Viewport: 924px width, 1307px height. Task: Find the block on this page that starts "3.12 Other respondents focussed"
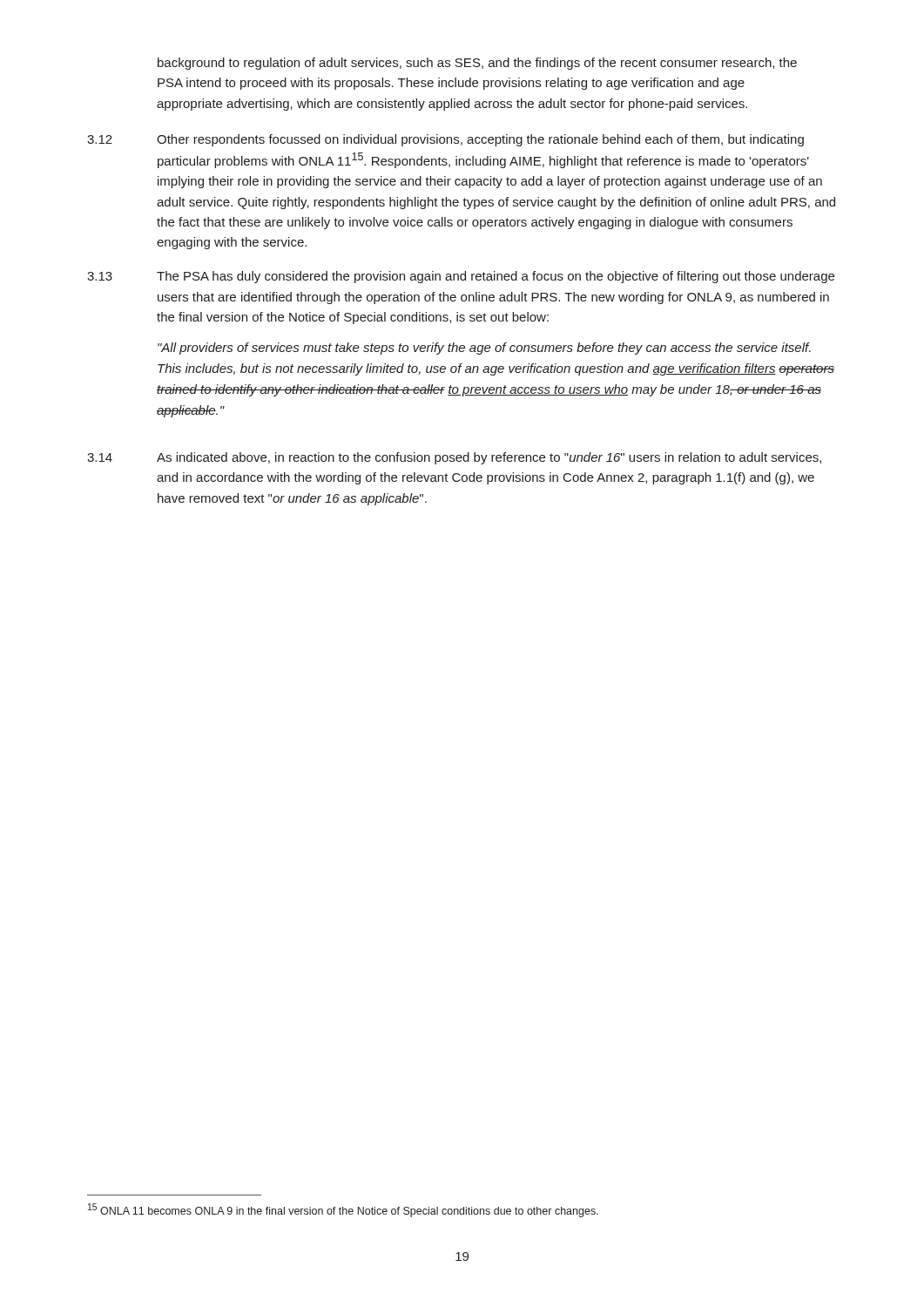coord(462,190)
